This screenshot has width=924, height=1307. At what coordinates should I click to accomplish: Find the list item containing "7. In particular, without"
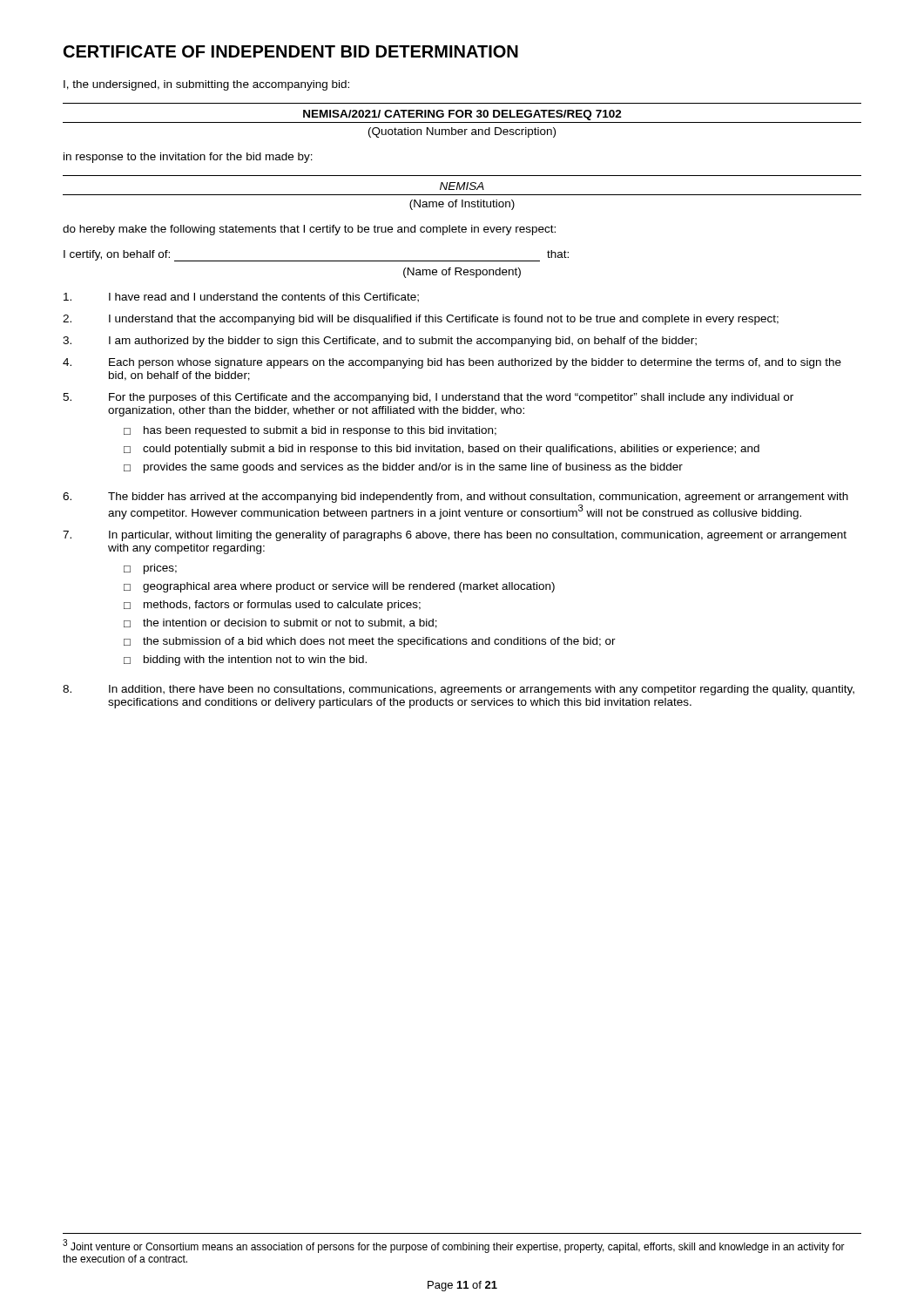[462, 600]
